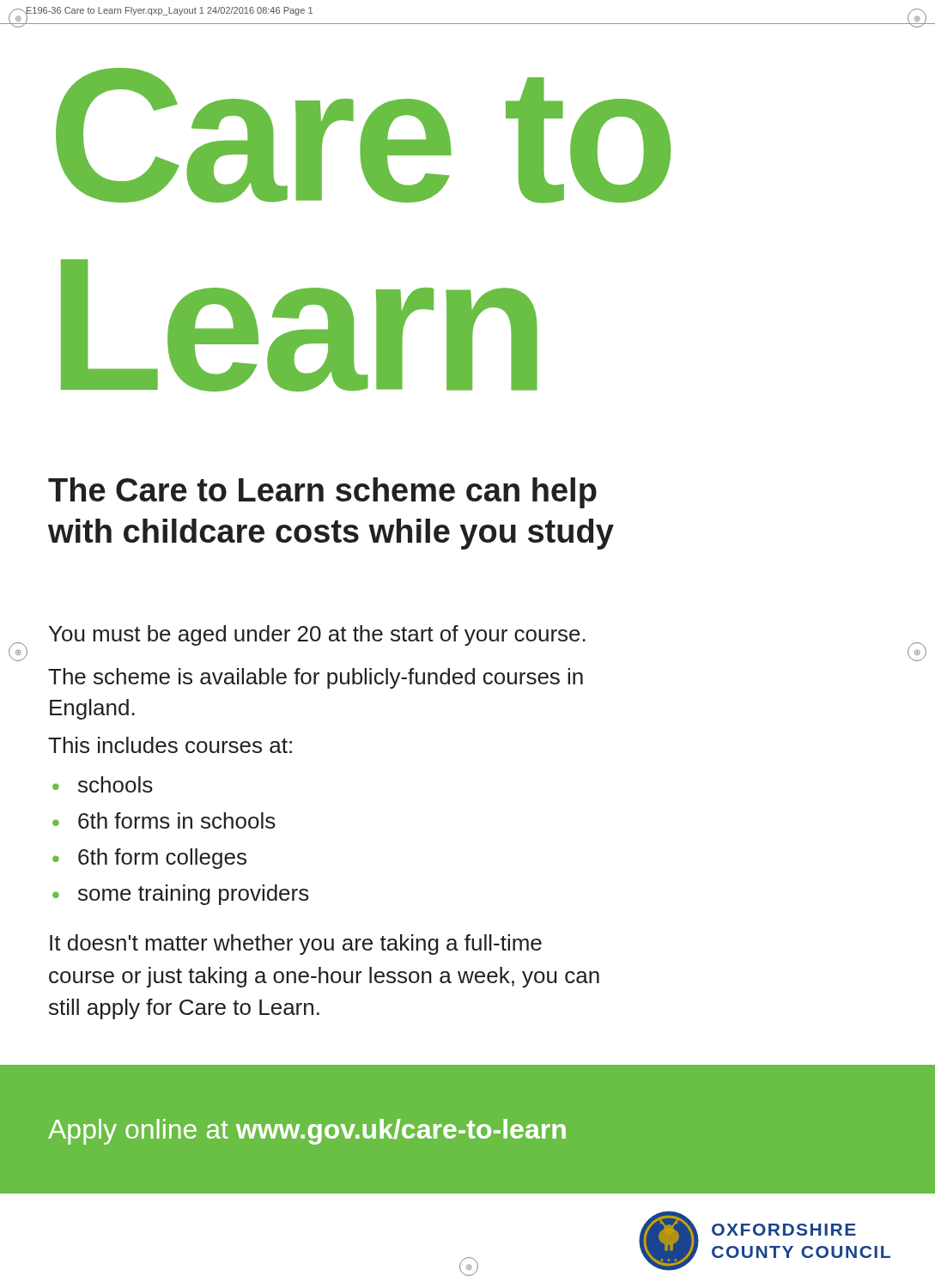Locate the text with the text "This includes courses at:"

(171, 745)
